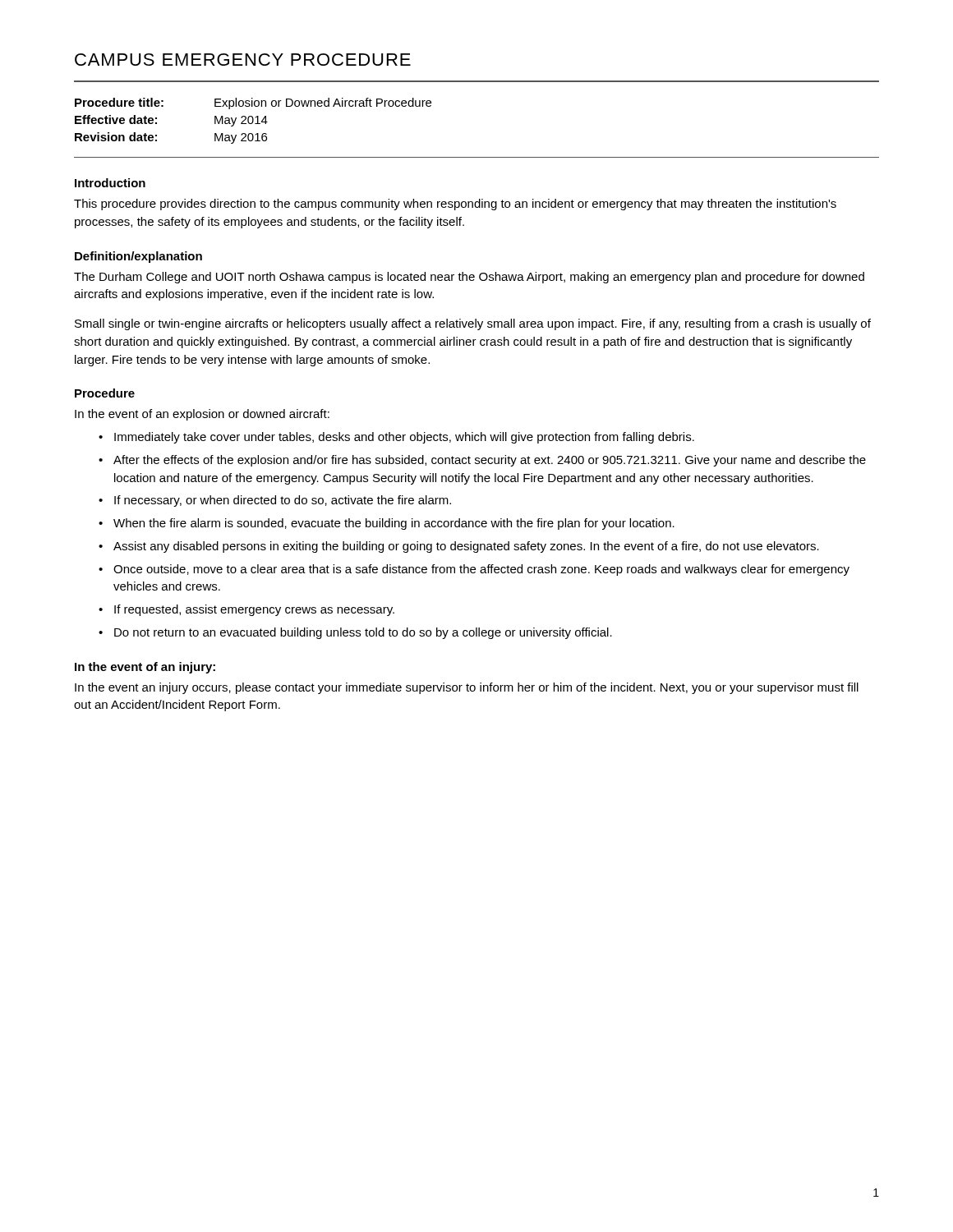This screenshot has width=953, height=1232.
Task: Find the region starting "In the event of an injury:"
Action: click(145, 666)
